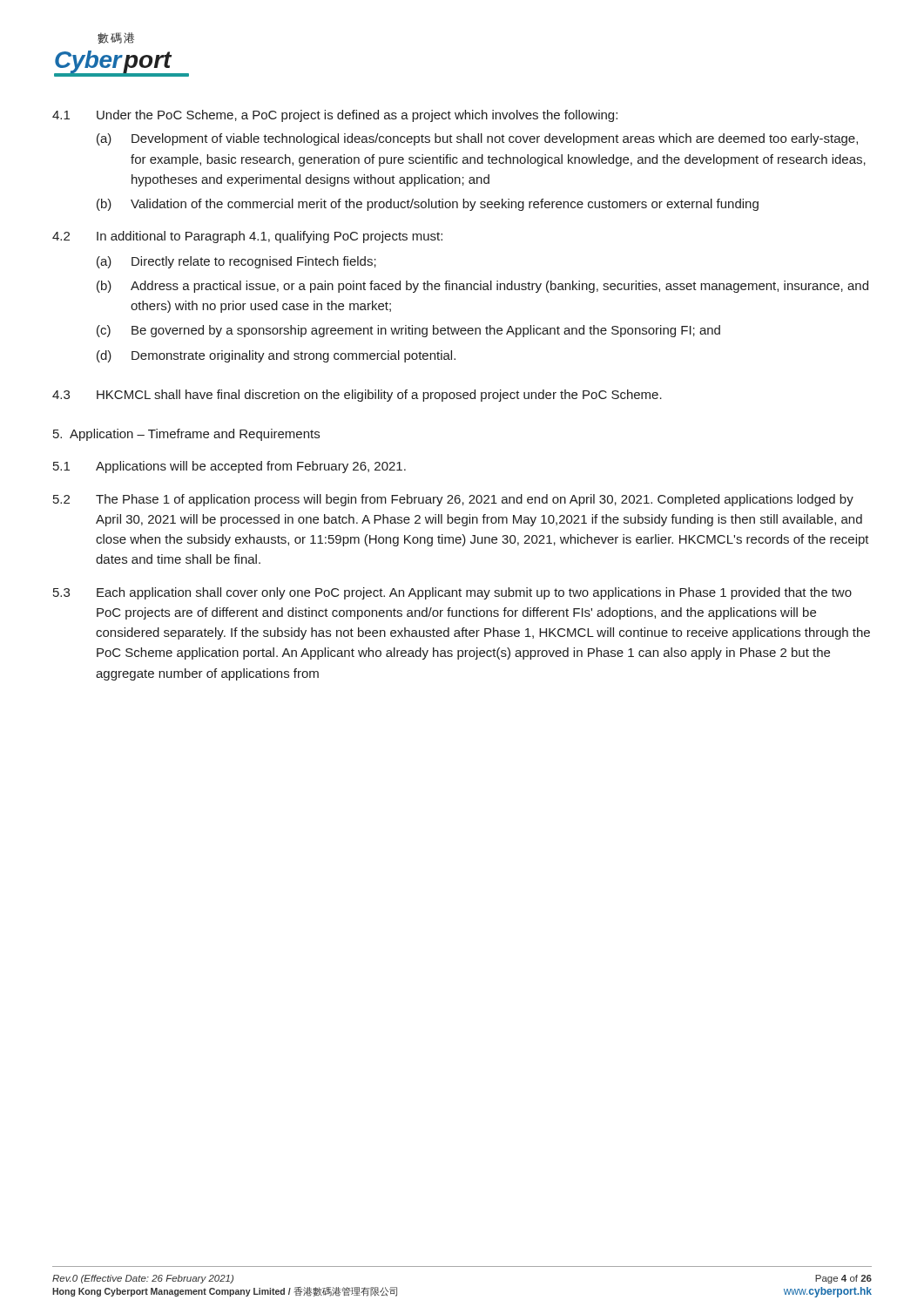
Task: Click on the list item that says "(b) Address a practical issue, or"
Action: [x=484, y=295]
